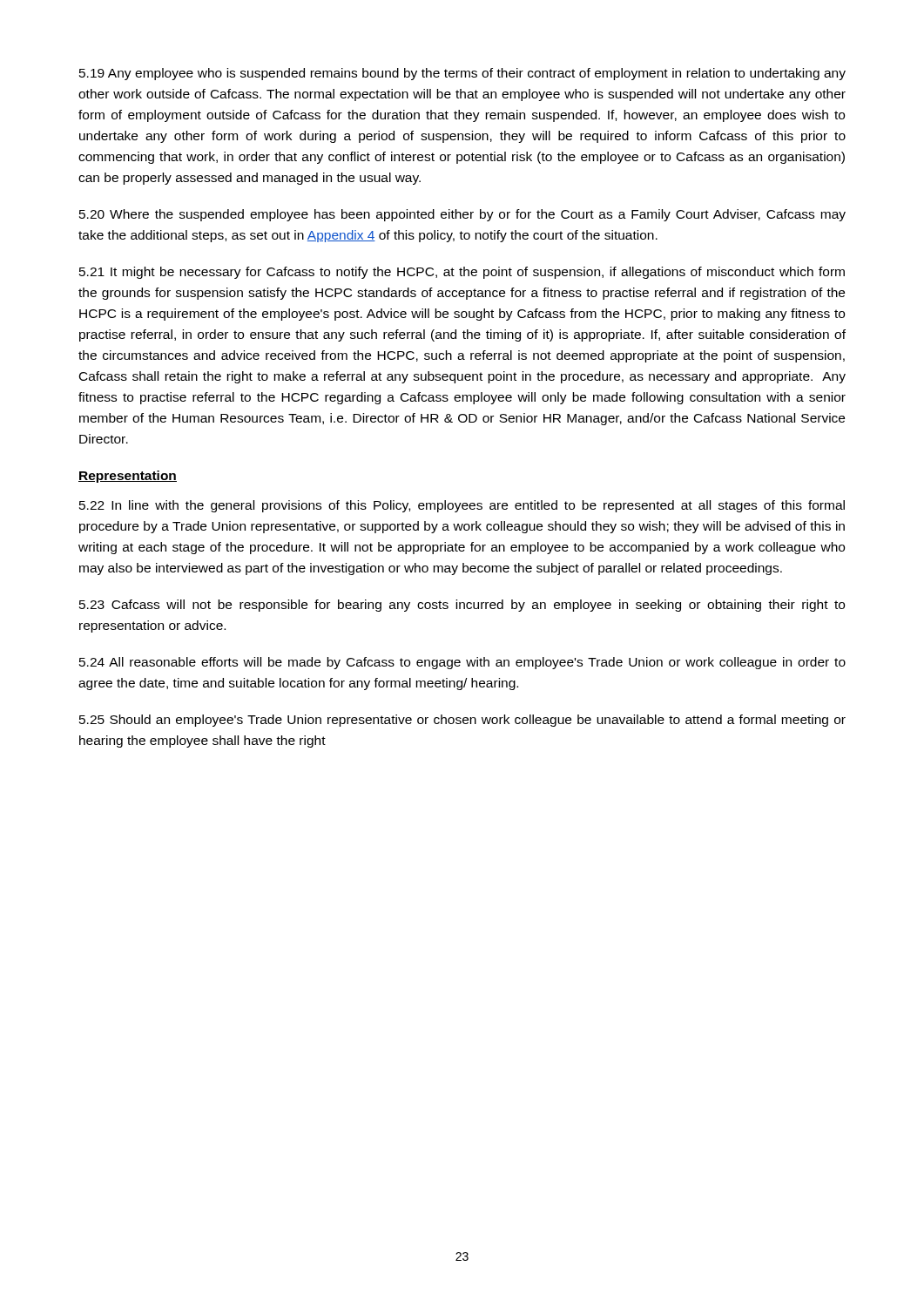Locate the passage starting "20 Where the suspended"

click(x=462, y=225)
